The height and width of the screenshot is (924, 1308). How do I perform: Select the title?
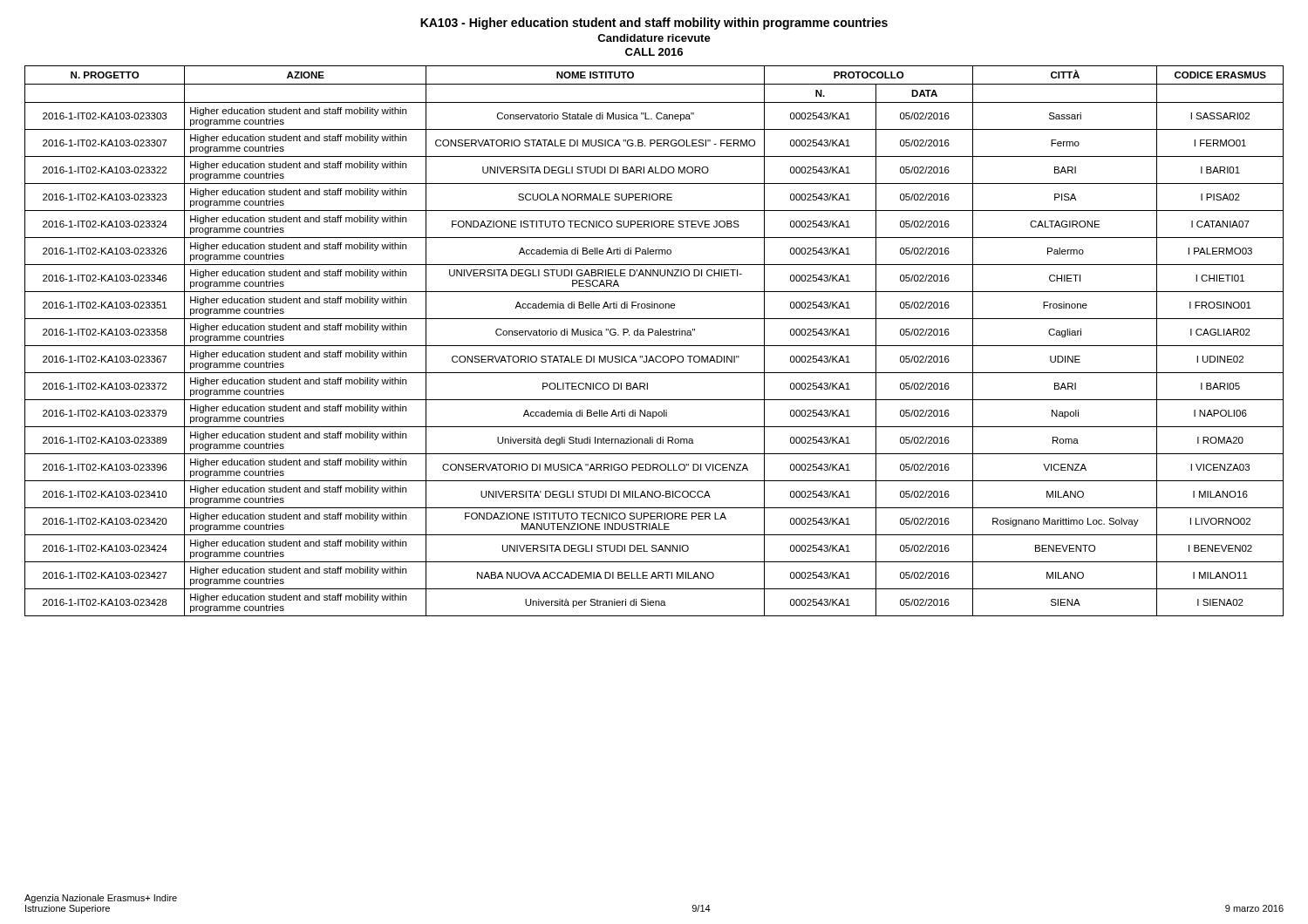[654, 23]
